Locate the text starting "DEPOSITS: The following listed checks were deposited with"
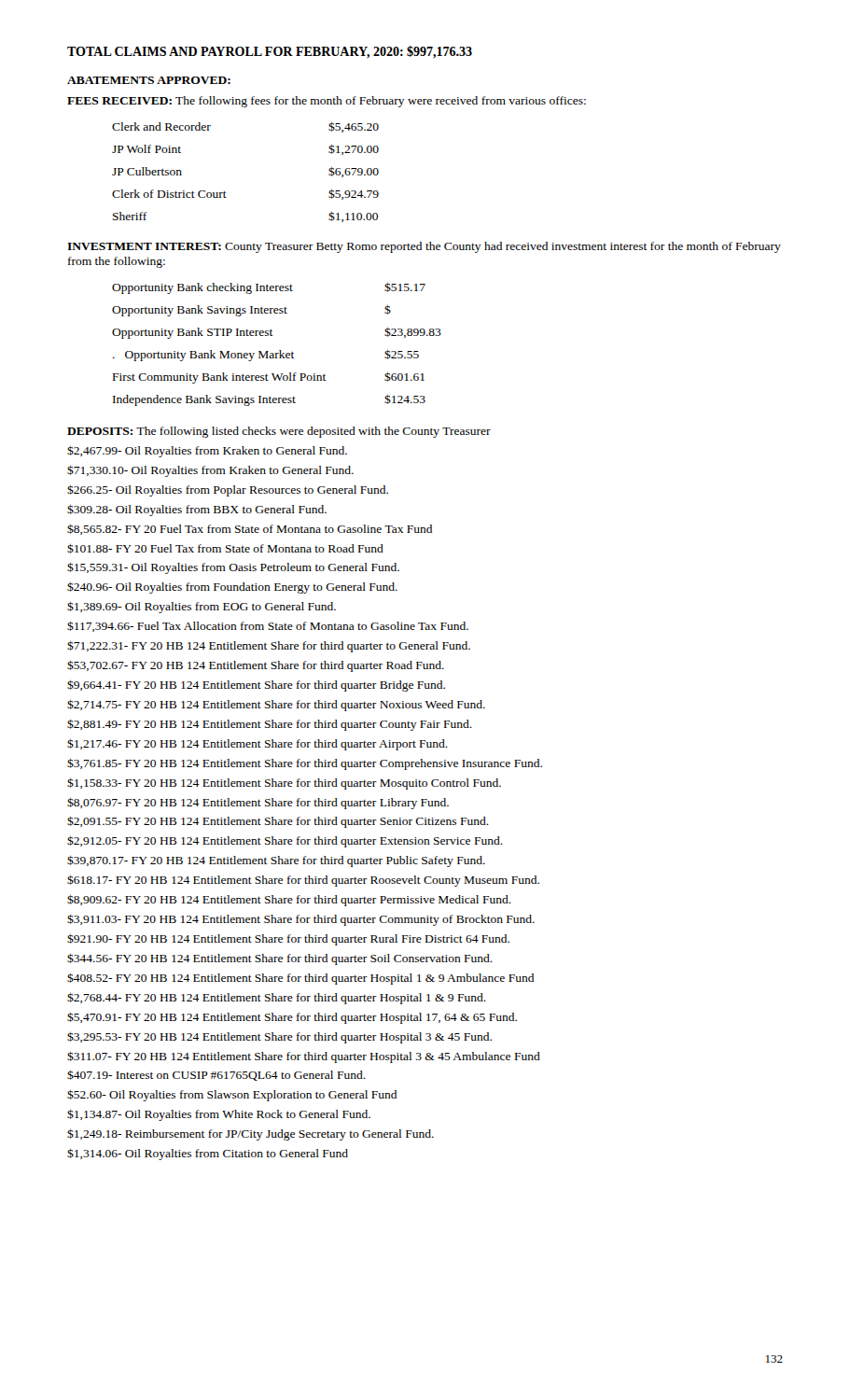The height and width of the screenshot is (1400, 850). coord(305,792)
